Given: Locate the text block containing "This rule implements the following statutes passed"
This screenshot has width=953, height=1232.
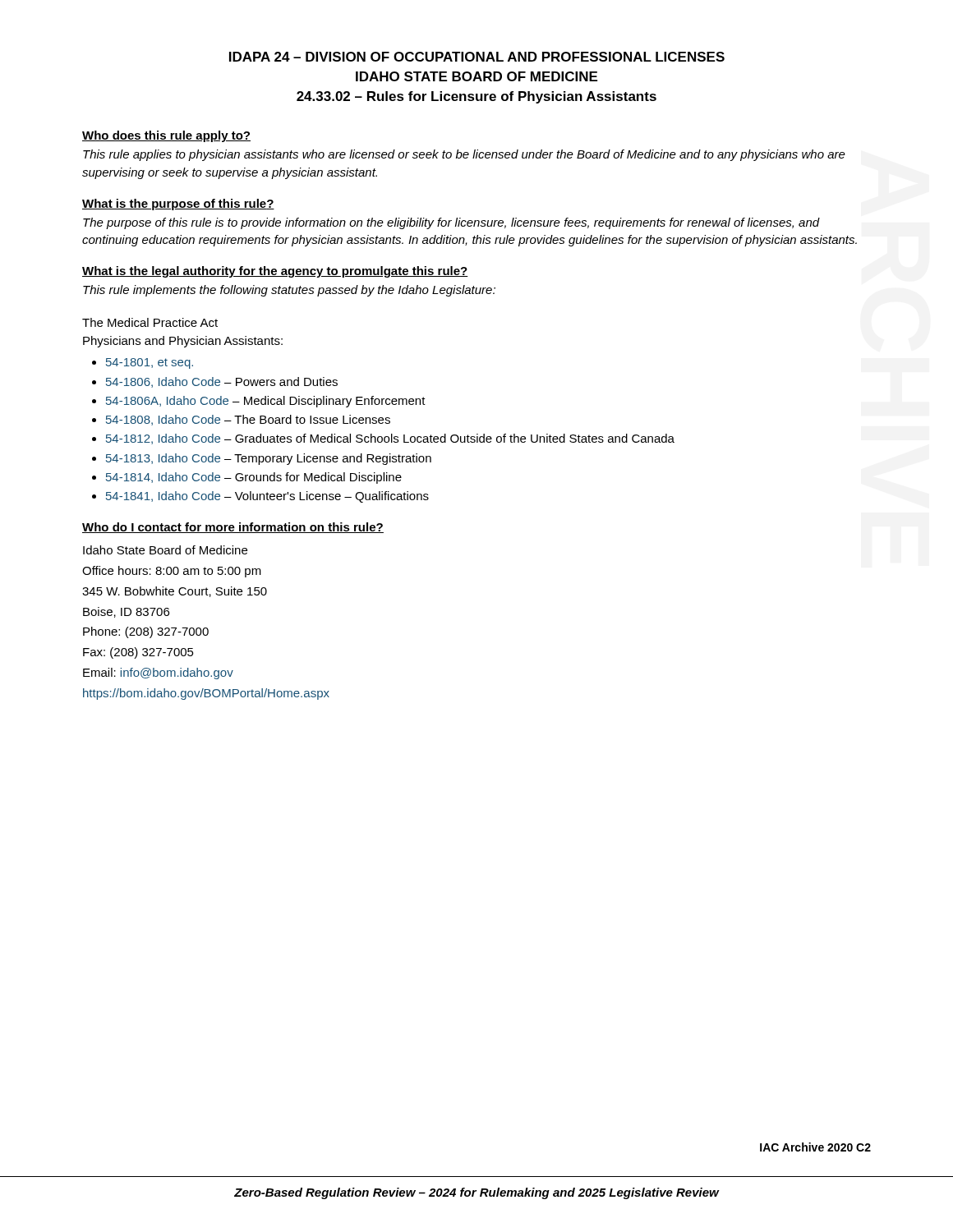Looking at the screenshot, I should click(x=289, y=290).
